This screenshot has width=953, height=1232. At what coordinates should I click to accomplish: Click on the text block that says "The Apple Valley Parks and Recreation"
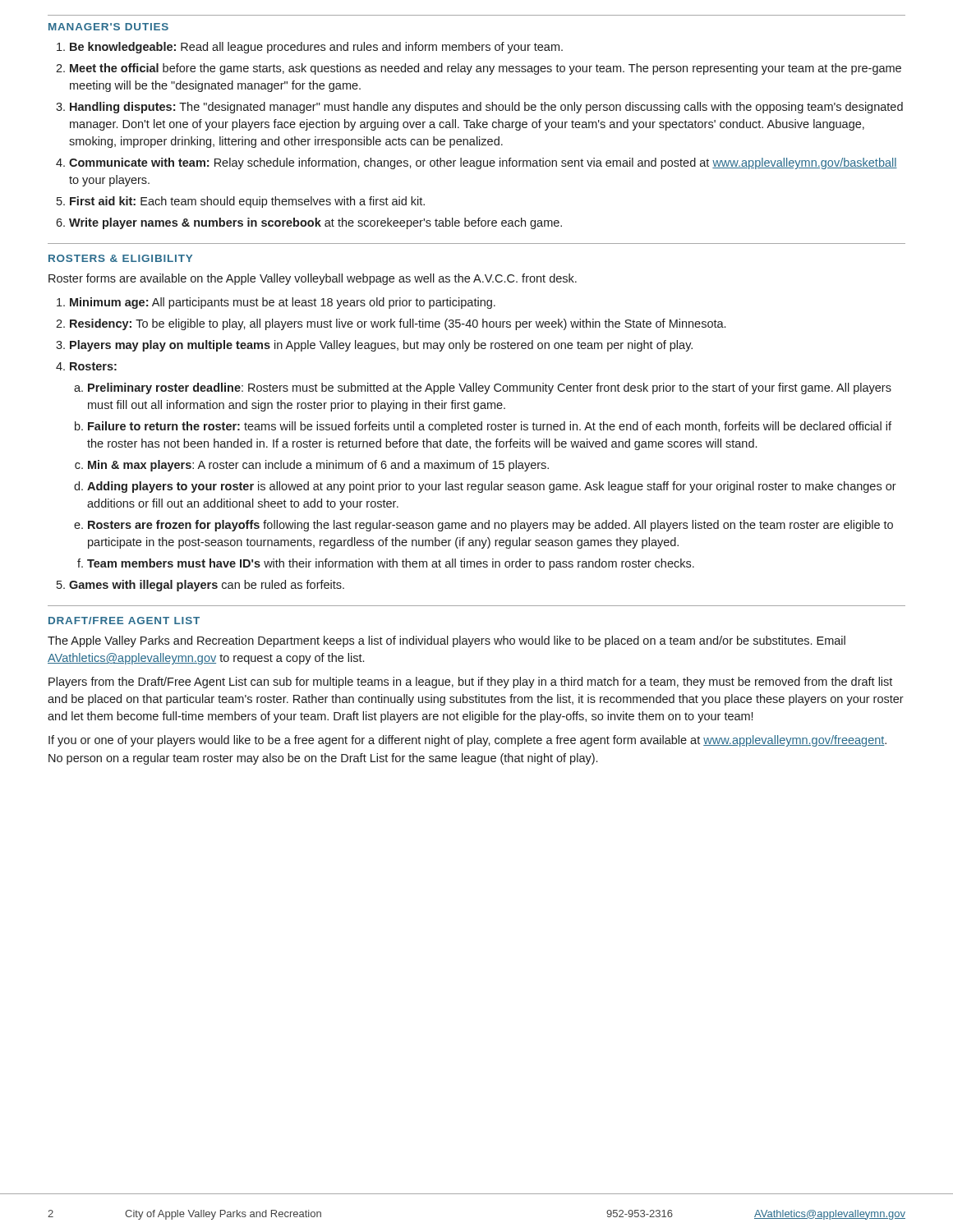447,650
